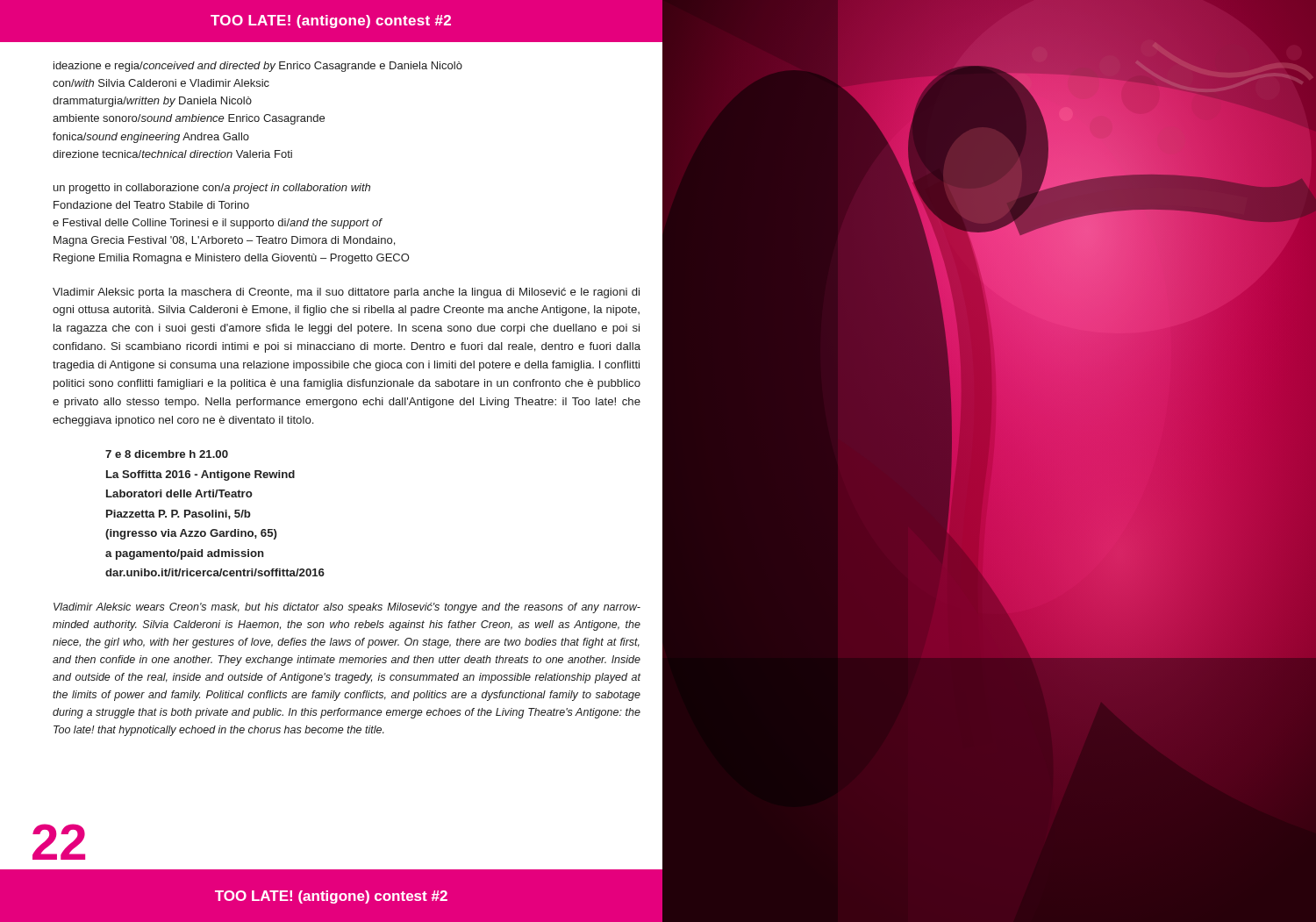Click on the text block that says "Vladimir Aleksic porta"
The width and height of the screenshot is (1316, 922).
[347, 355]
